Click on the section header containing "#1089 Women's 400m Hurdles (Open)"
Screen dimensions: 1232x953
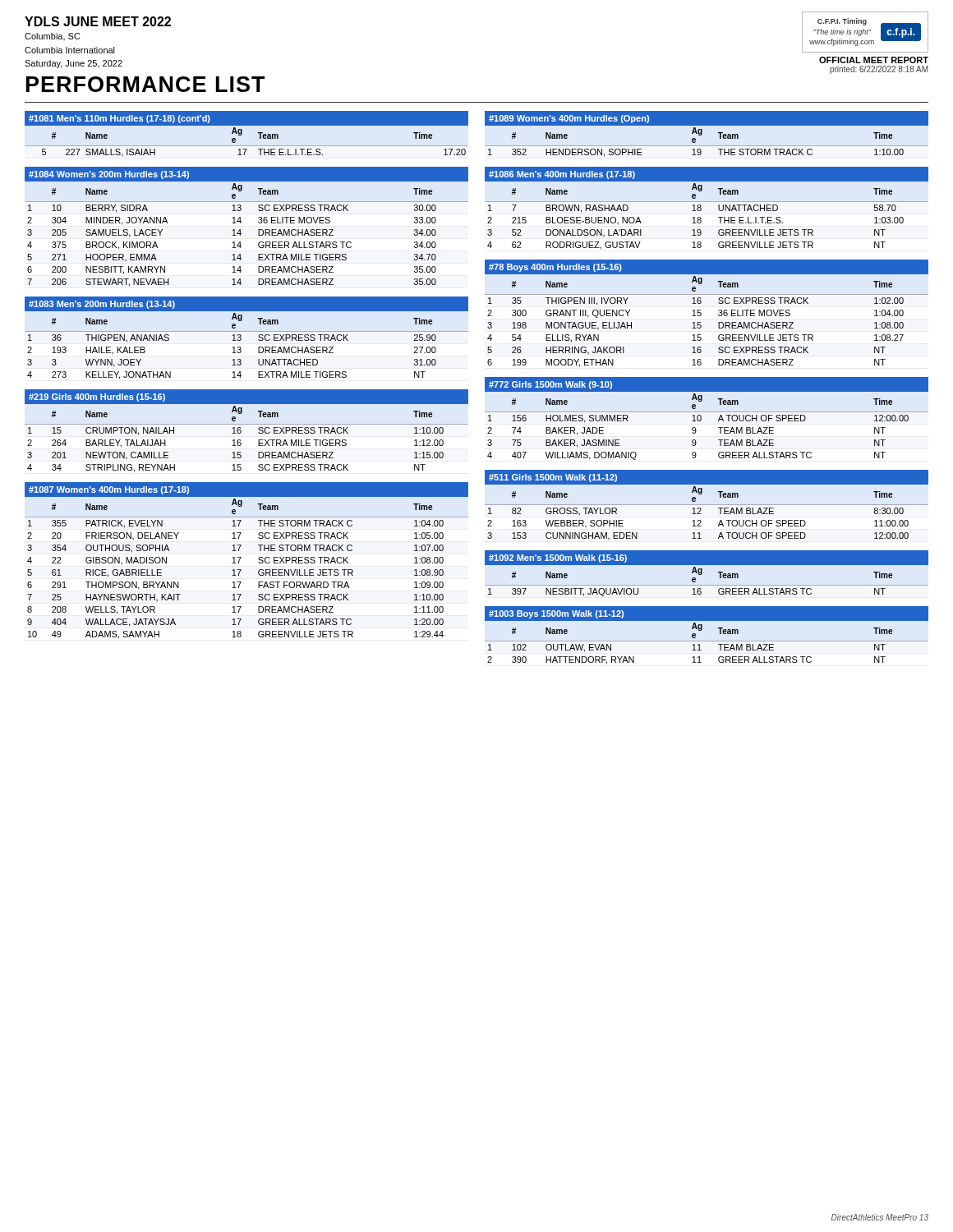[569, 118]
